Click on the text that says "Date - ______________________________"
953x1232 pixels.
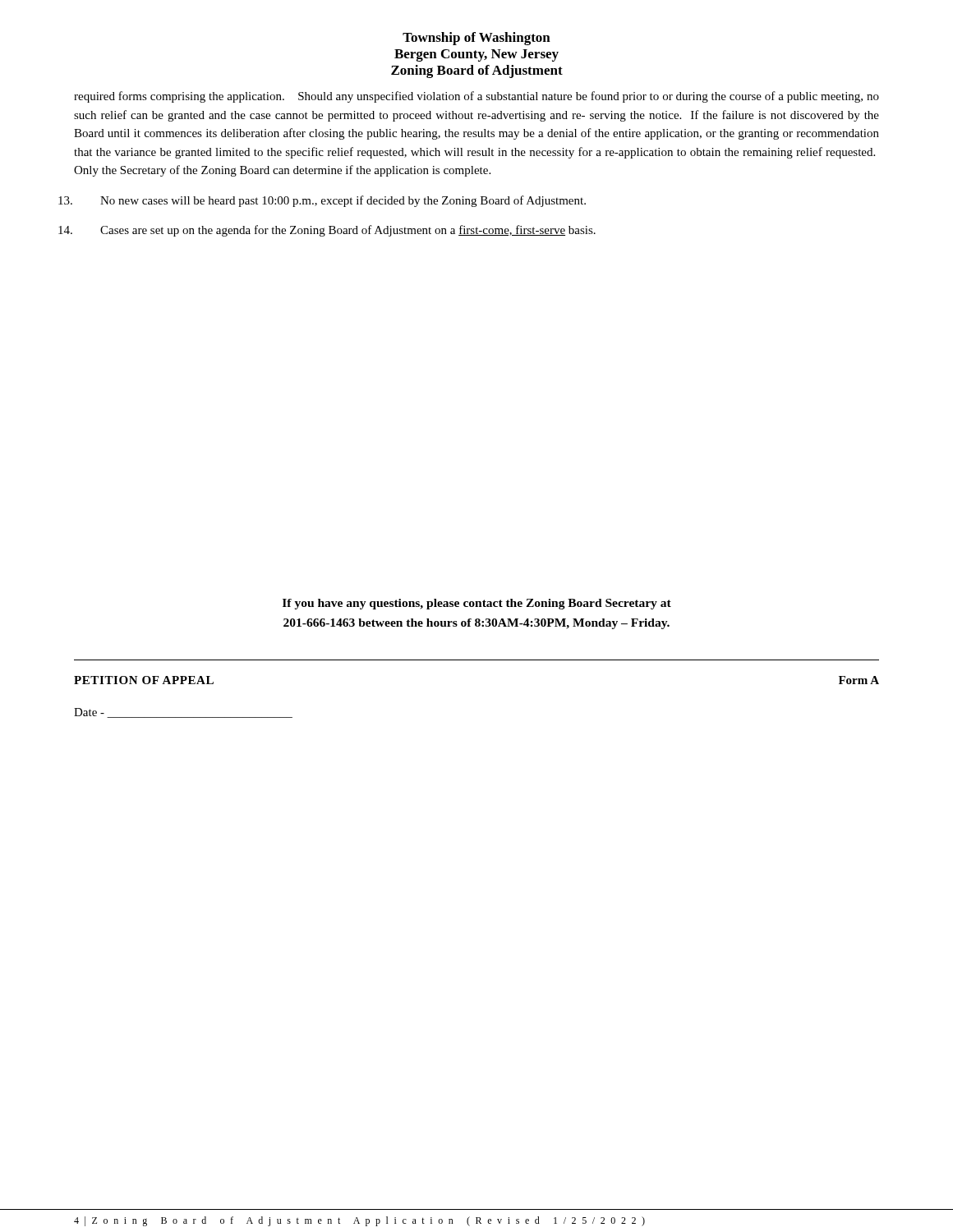(x=183, y=712)
